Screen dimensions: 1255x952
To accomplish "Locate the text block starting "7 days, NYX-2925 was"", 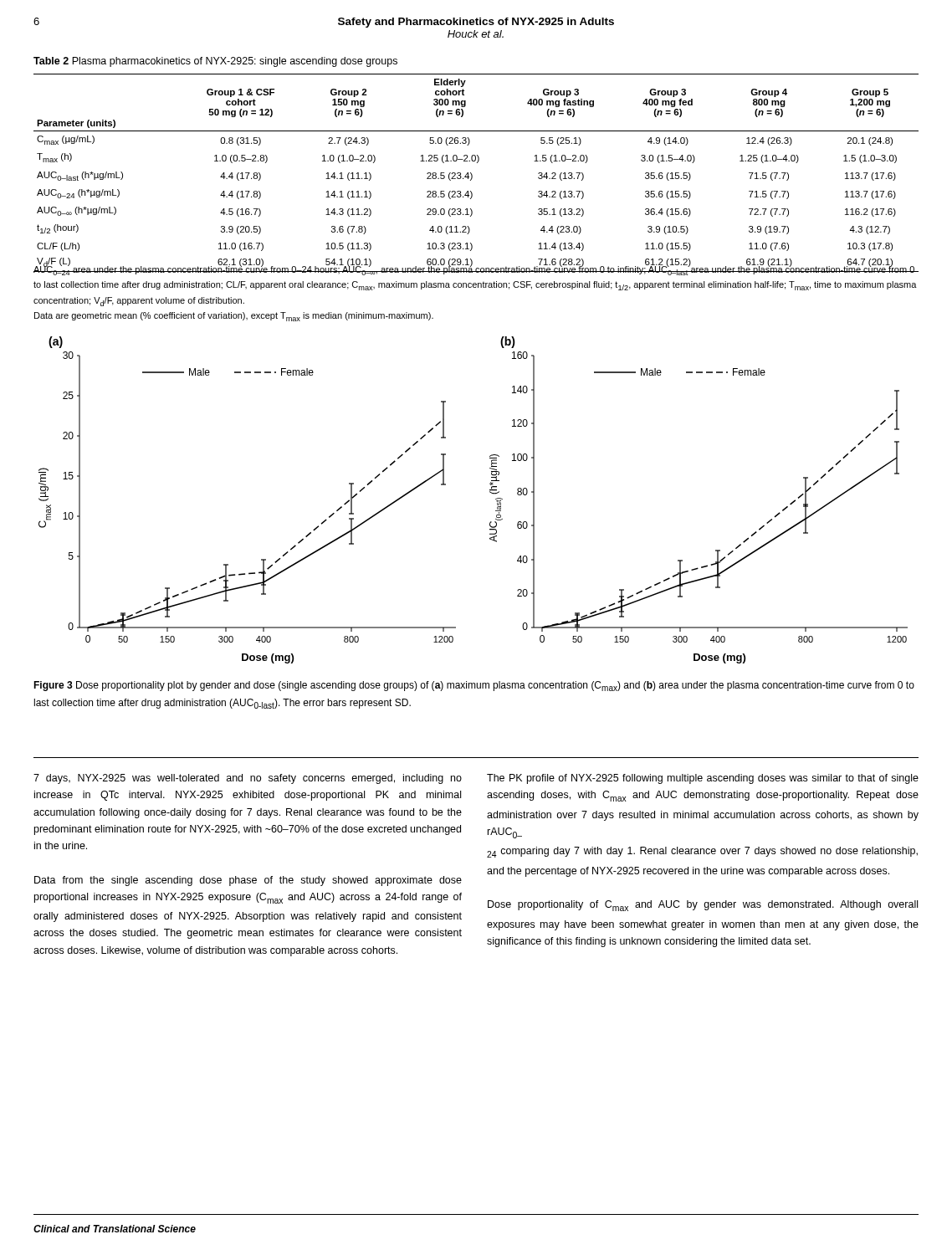I will click(x=248, y=779).
